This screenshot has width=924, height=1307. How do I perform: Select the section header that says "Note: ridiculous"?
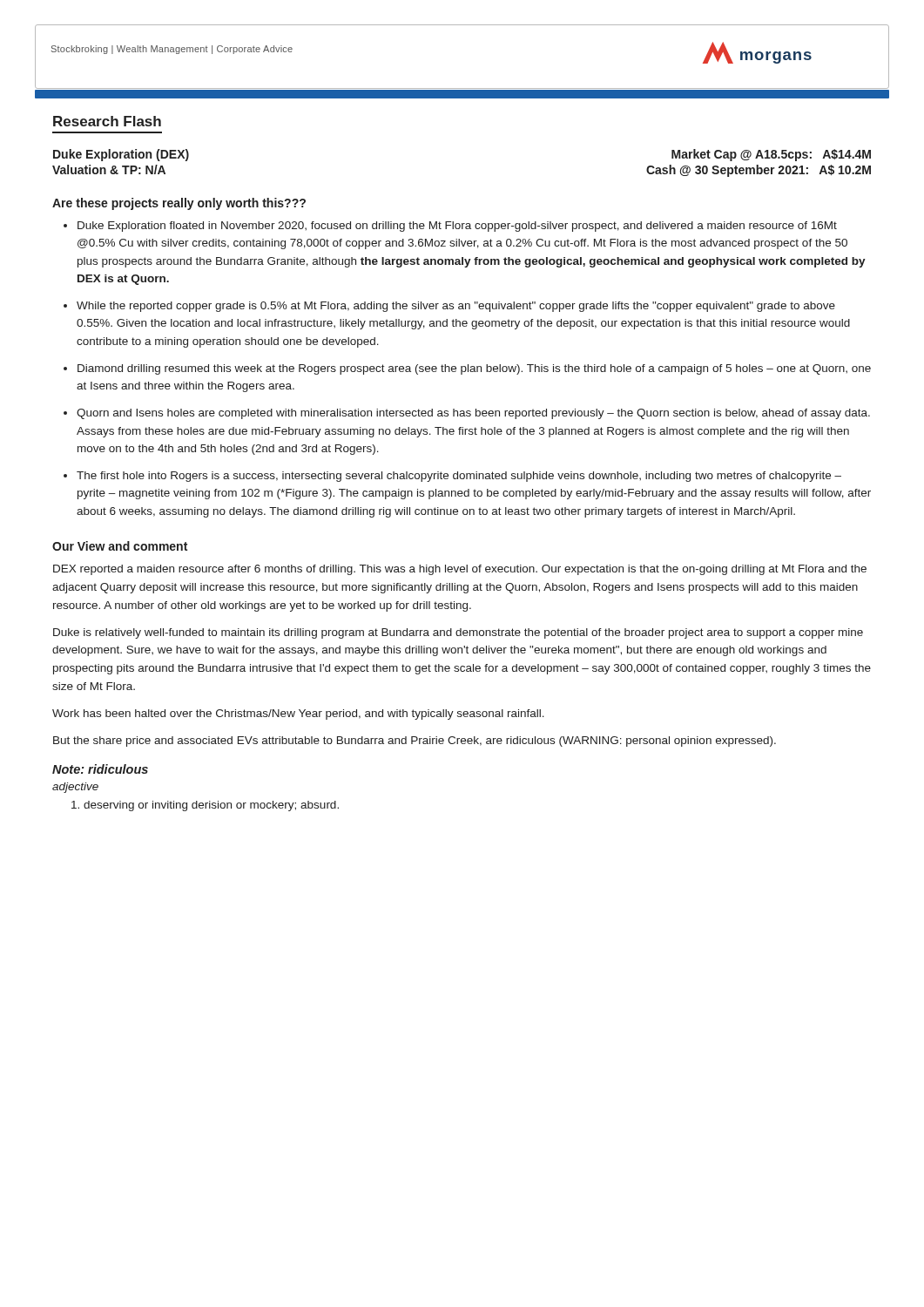pyautogui.click(x=100, y=769)
